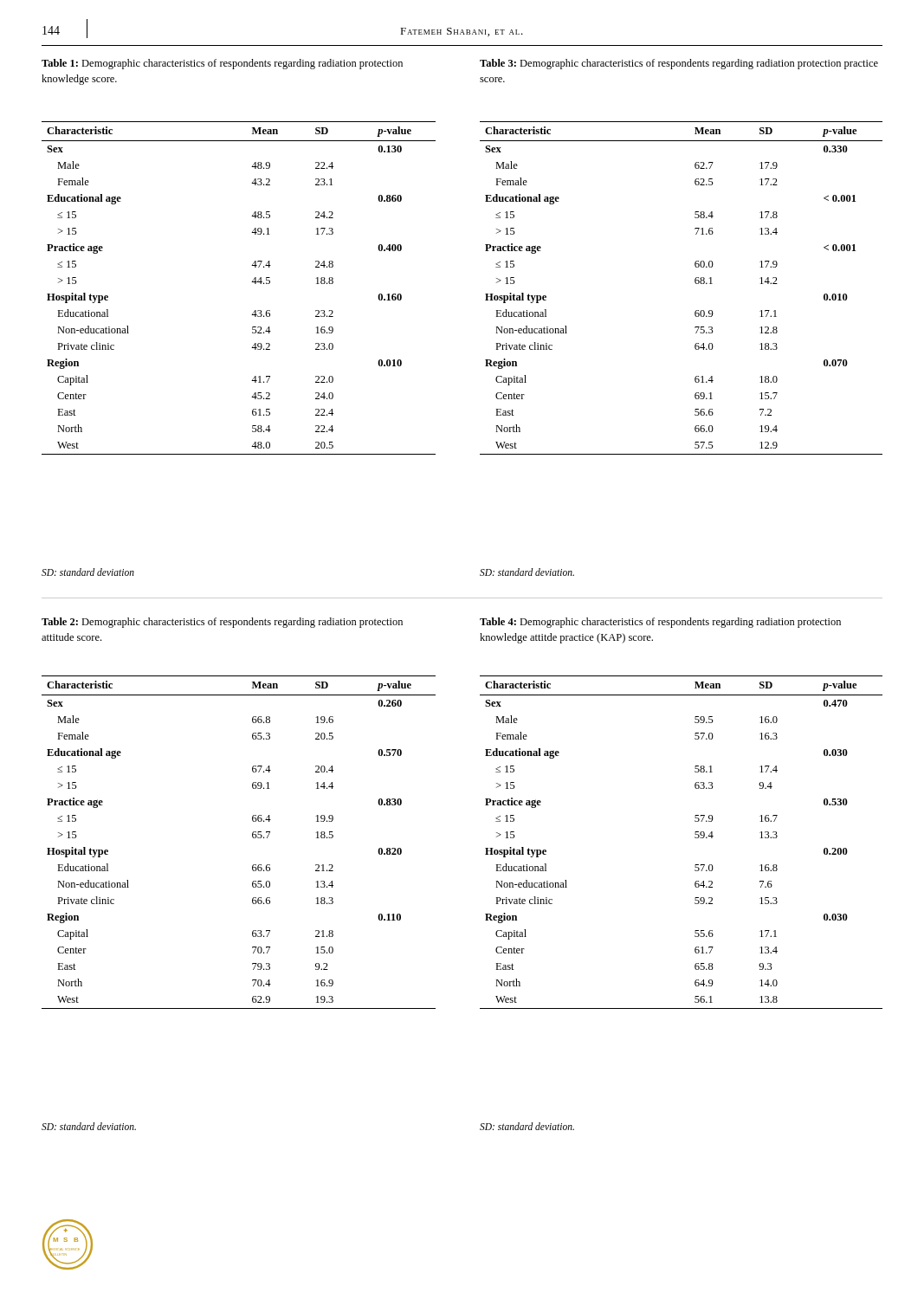Locate the caption containing "Table 3: Demographic characteristics of respondents regarding"
924x1299 pixels.
(679, 71)
